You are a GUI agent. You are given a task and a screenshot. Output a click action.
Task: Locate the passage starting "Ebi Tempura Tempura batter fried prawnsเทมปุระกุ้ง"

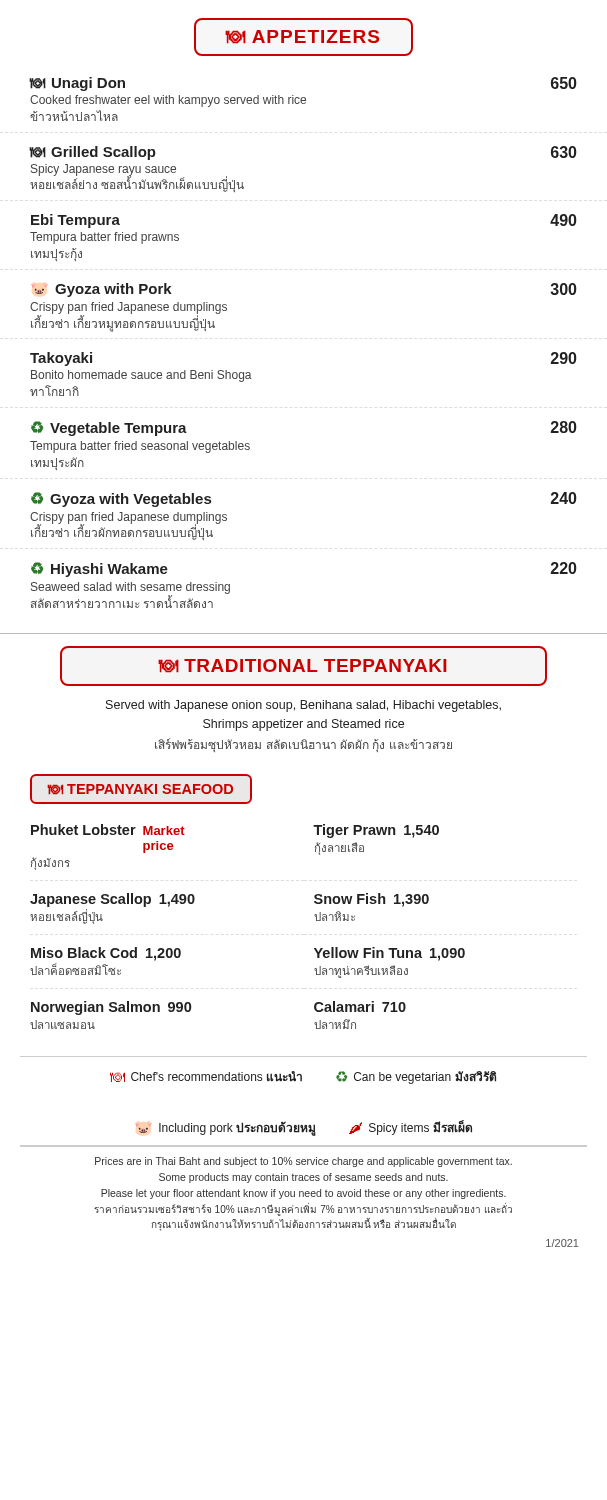[80, 220]
